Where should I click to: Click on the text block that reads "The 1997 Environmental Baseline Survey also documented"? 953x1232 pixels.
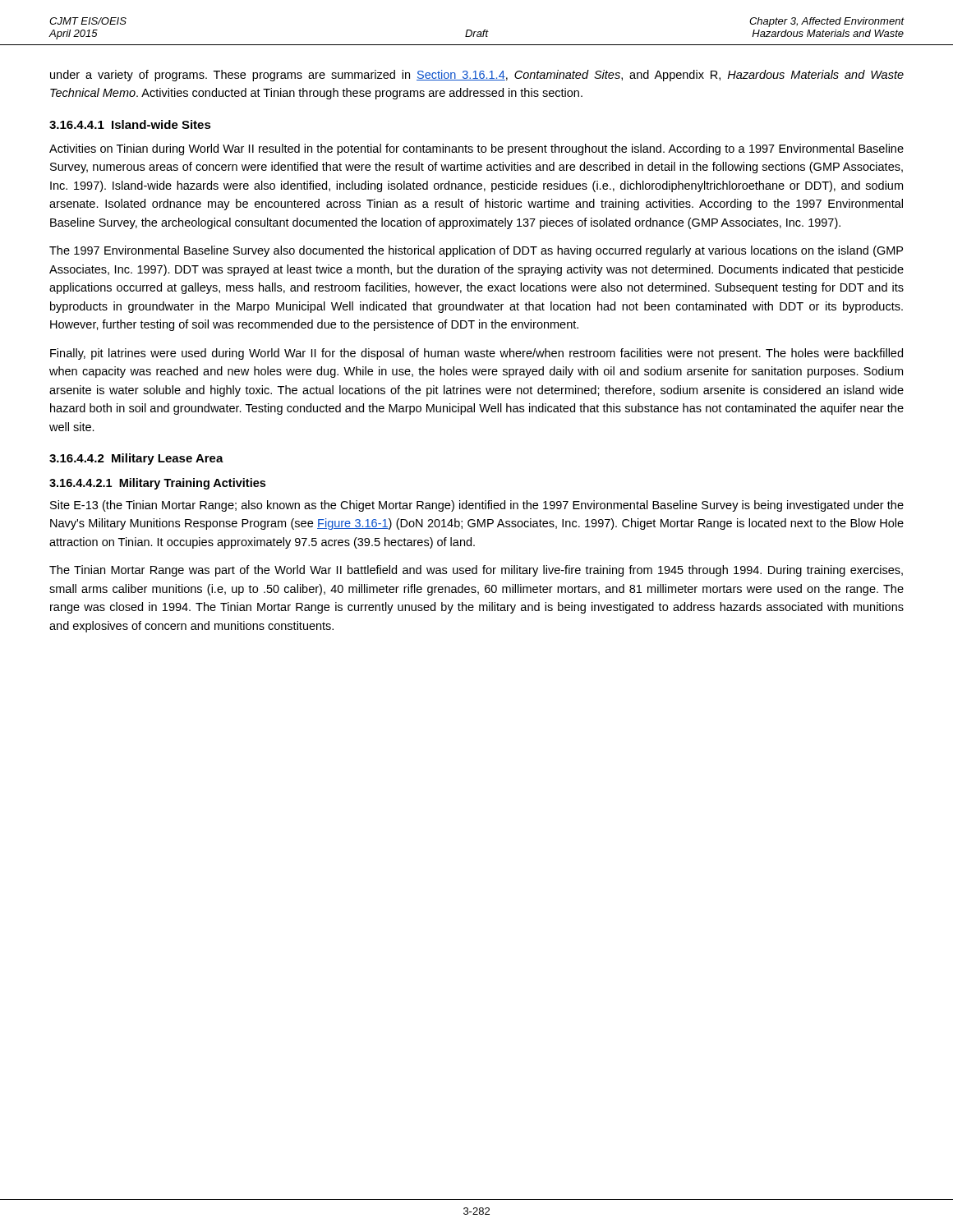coord(476,288)
